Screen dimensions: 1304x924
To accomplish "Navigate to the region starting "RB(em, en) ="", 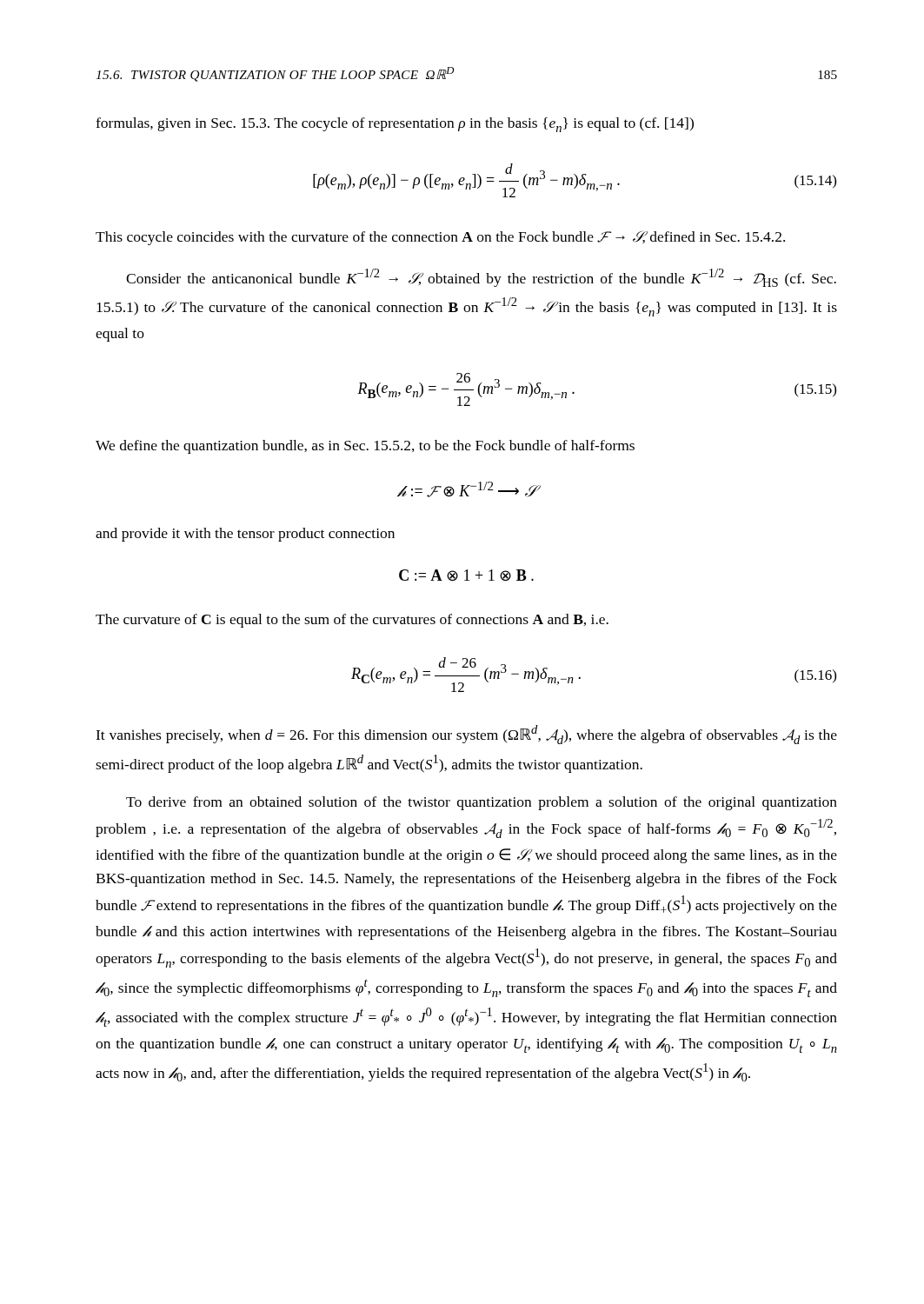I will pos(464,390).
